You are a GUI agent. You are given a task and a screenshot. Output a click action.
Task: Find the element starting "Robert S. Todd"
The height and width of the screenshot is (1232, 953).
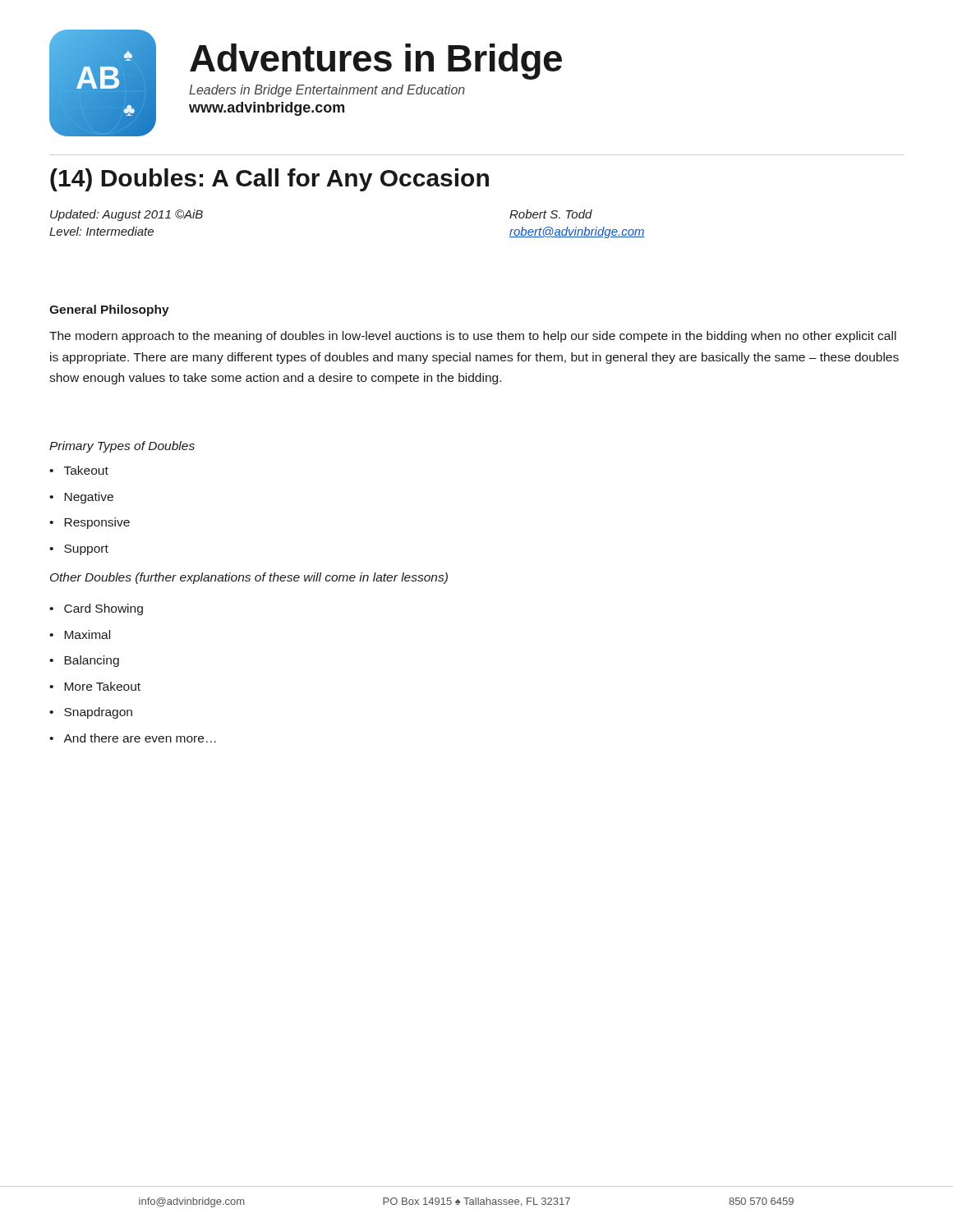coord(551,214)
